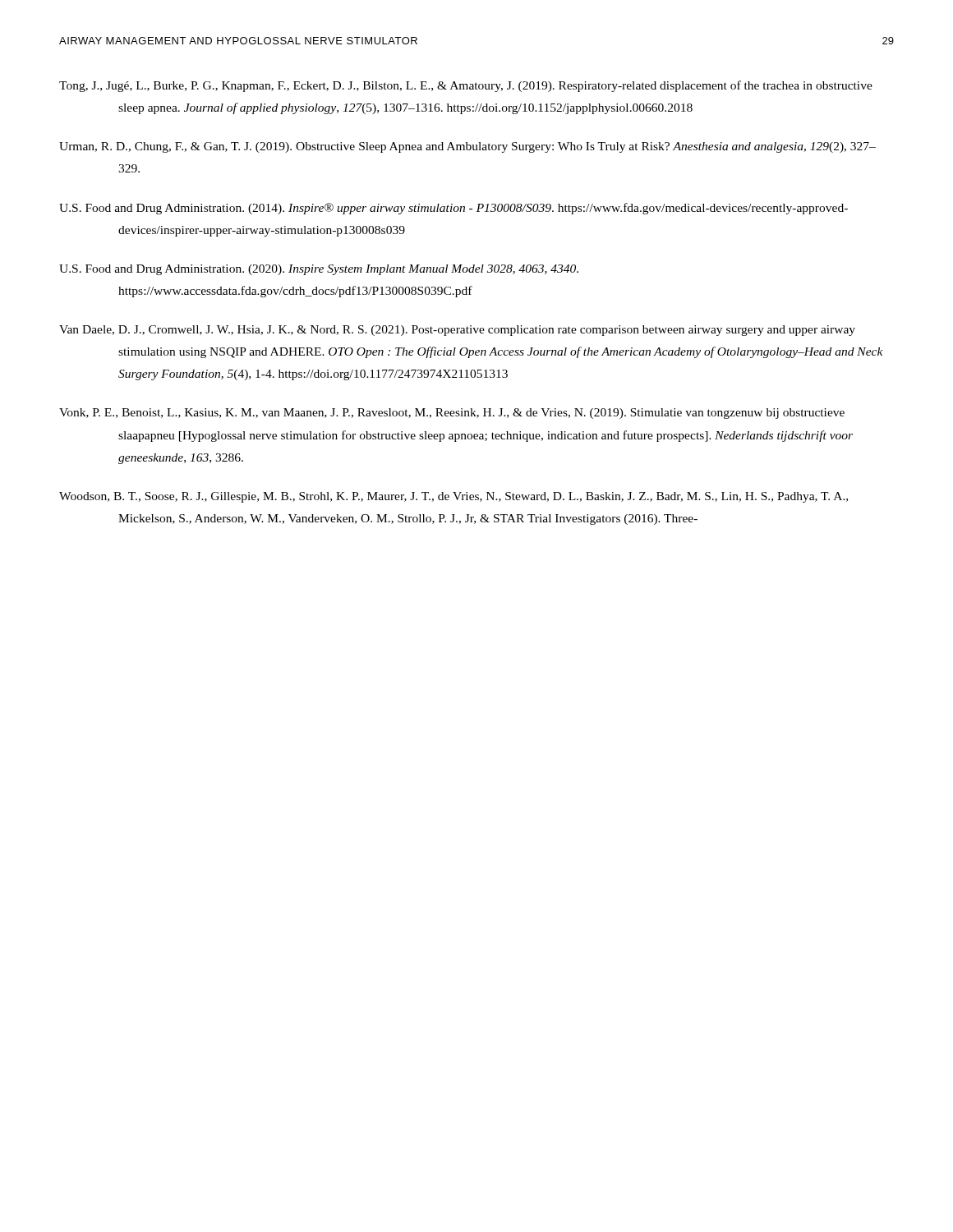
Task: Click on the region starting "Van Daele, D."
Action: (x=471, y=351)
